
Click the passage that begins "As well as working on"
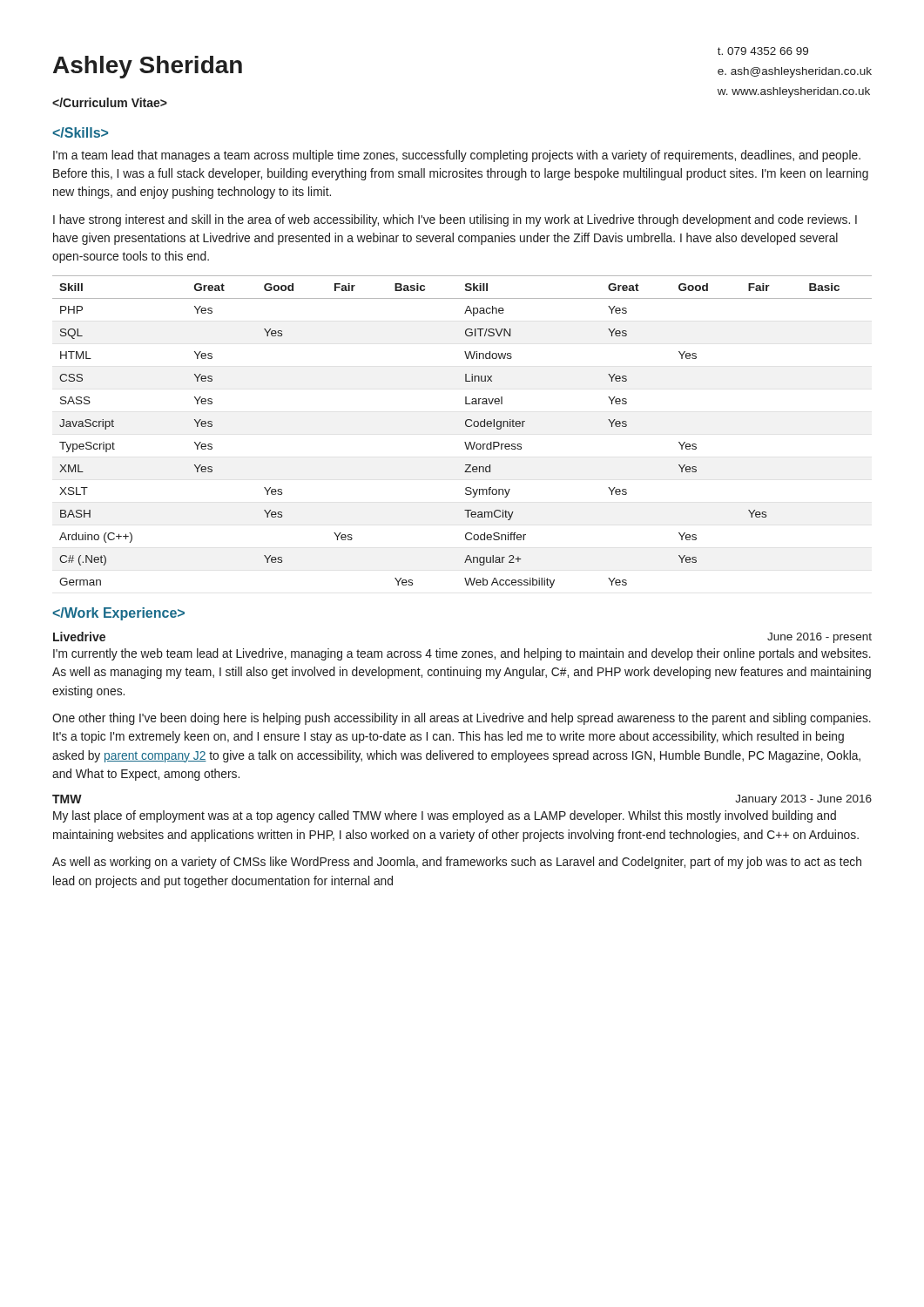click(x=457, y=872)
